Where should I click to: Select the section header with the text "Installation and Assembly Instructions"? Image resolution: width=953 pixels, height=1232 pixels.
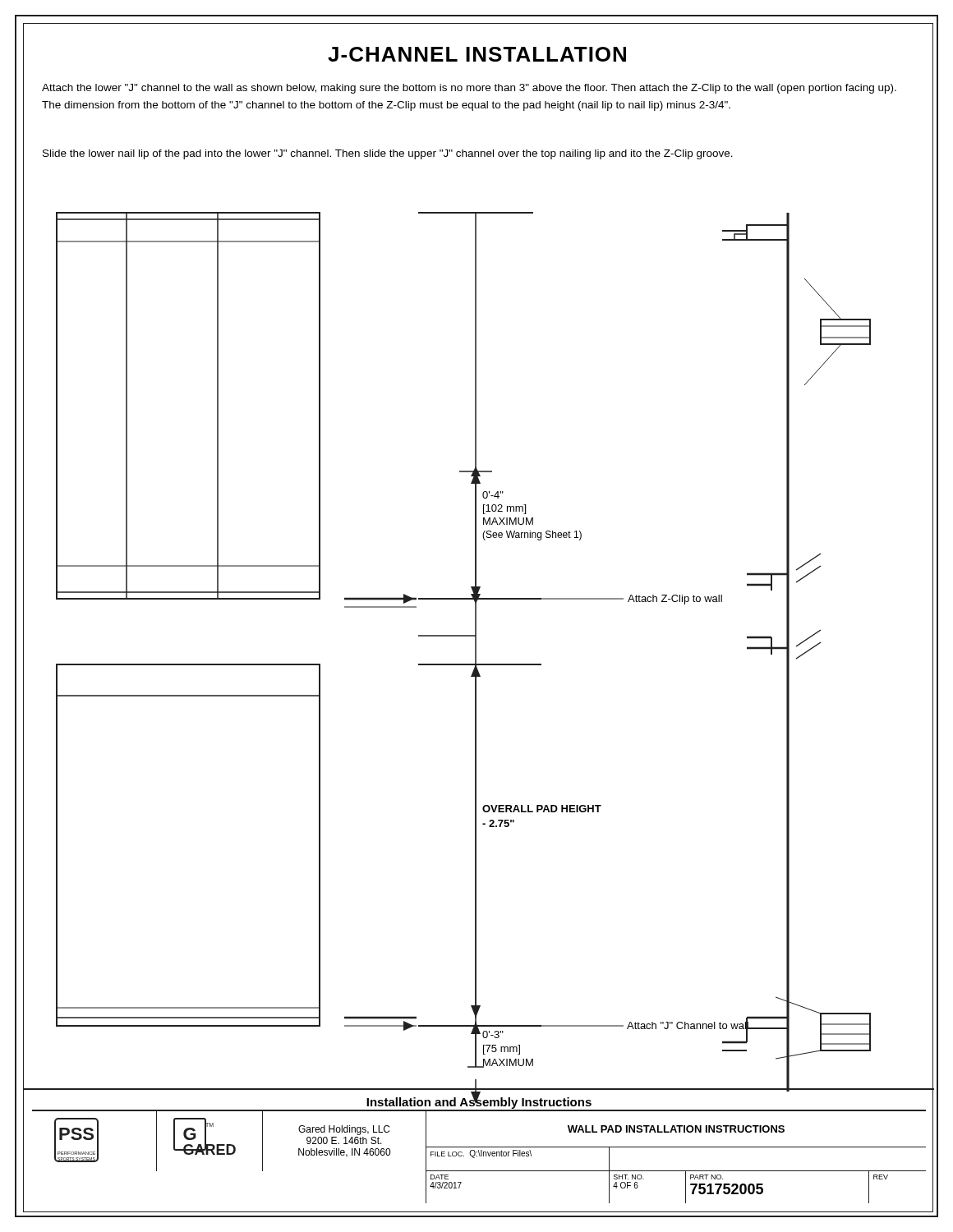click(479, 1102)
